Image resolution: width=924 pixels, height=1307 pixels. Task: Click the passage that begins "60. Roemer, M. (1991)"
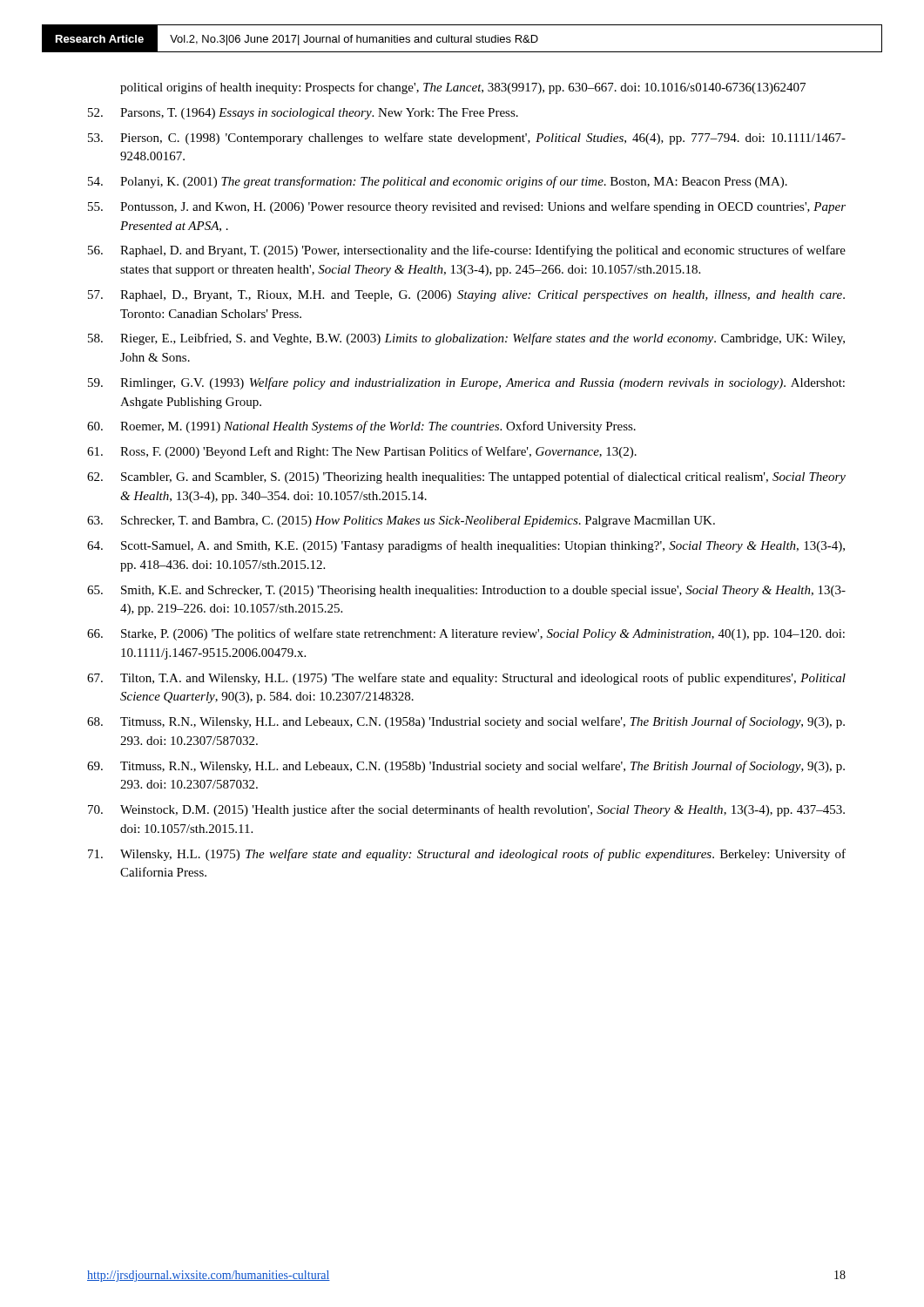click(466, 427)
